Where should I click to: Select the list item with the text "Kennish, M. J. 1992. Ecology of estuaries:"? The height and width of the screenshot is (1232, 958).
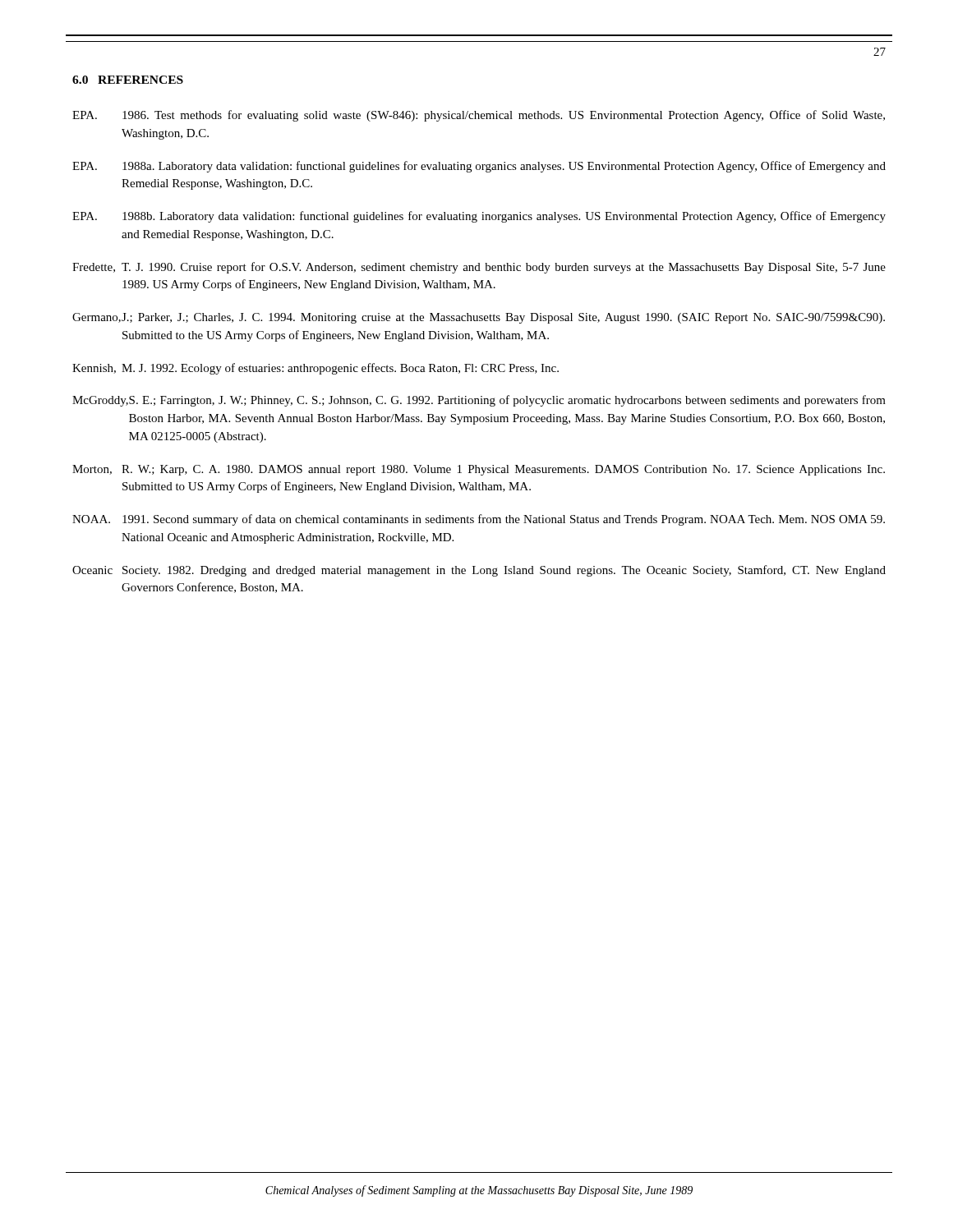[x=479, y=368]
